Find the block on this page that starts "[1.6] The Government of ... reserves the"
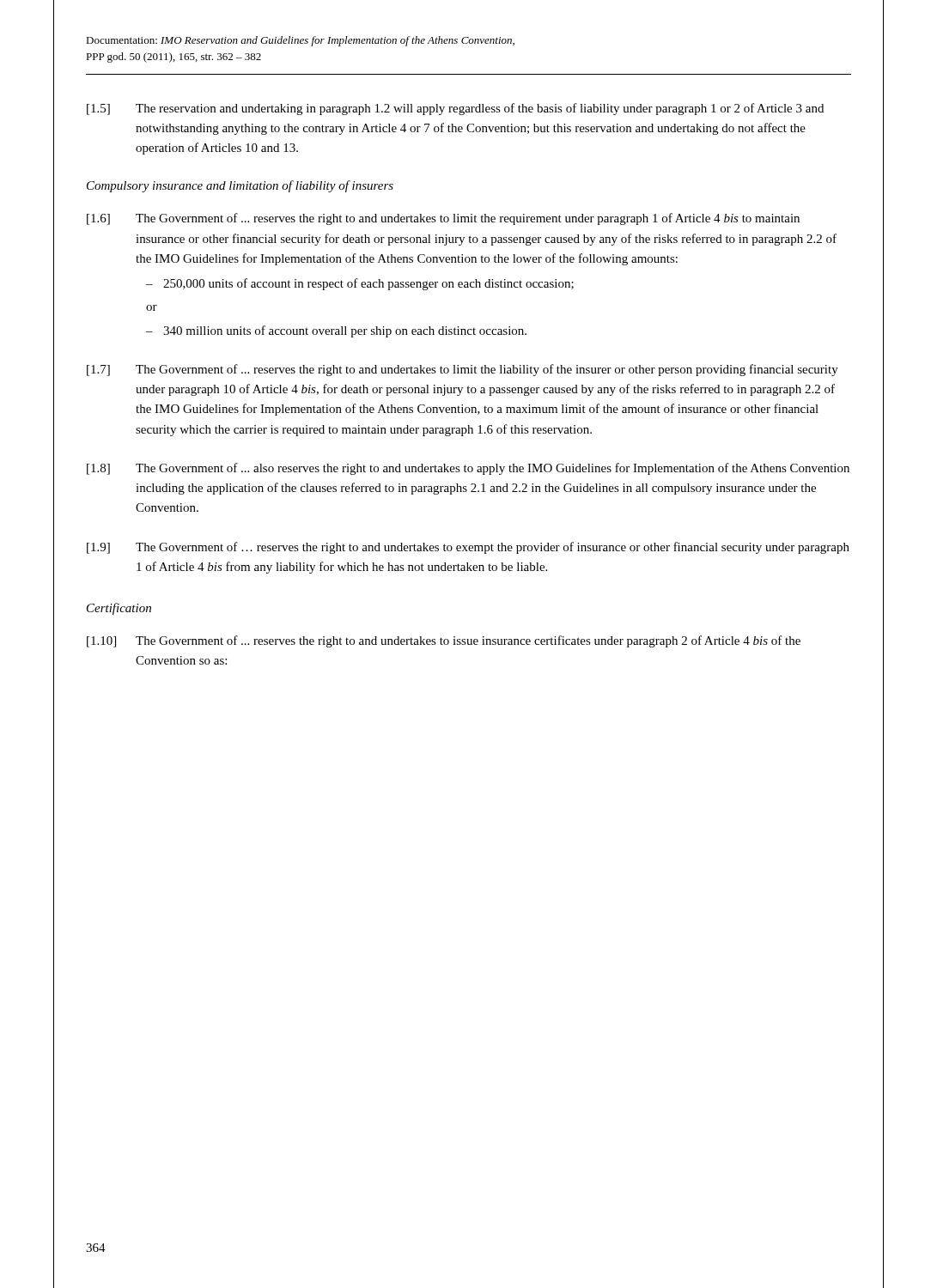937x1288 pixels. pyautogui.click(x=468, y=275)
